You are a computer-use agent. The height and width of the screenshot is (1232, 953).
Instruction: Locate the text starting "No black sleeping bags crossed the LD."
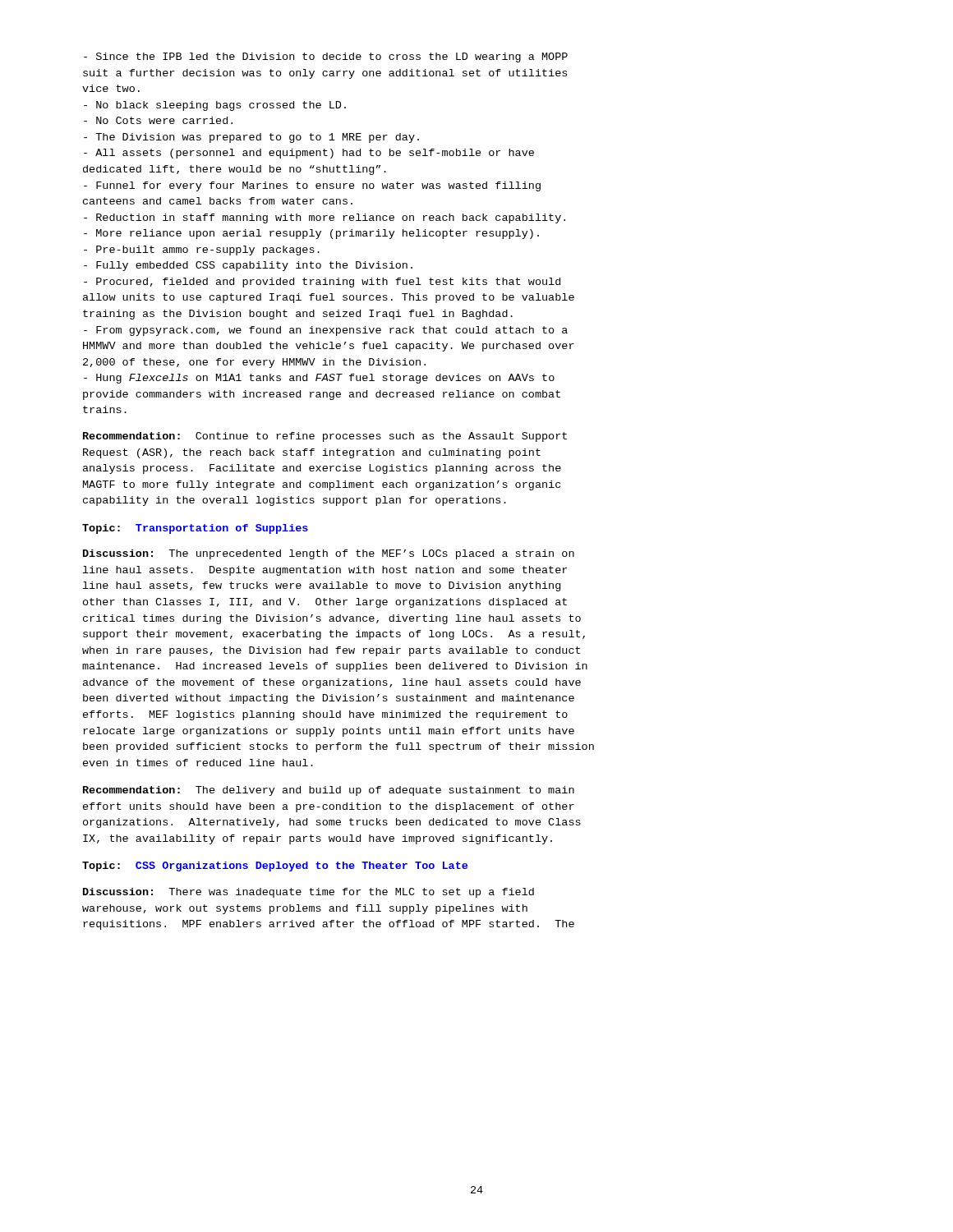tap(215, 106)
